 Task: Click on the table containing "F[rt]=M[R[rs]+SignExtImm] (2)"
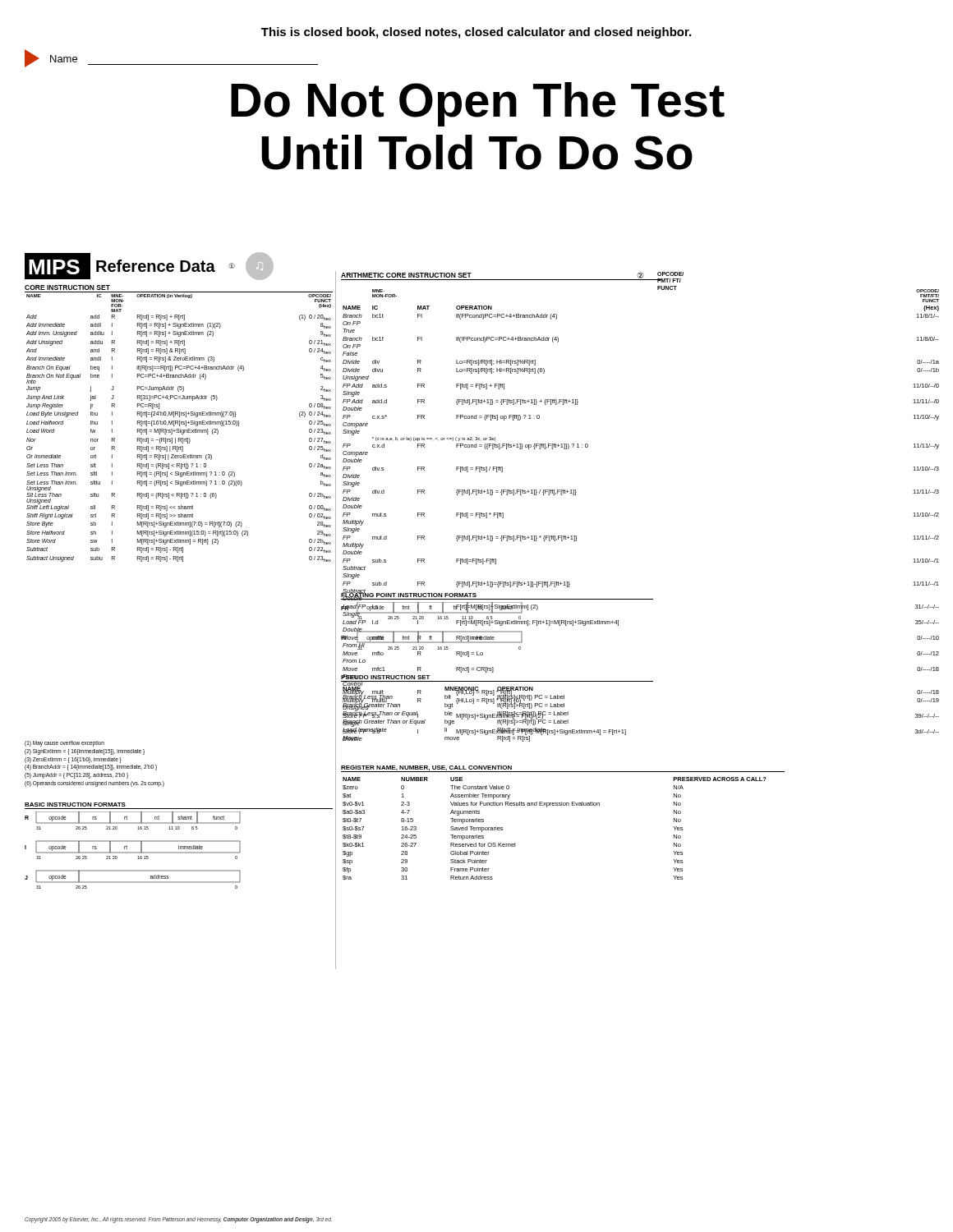pyautogui.click(x=641, y=515)
